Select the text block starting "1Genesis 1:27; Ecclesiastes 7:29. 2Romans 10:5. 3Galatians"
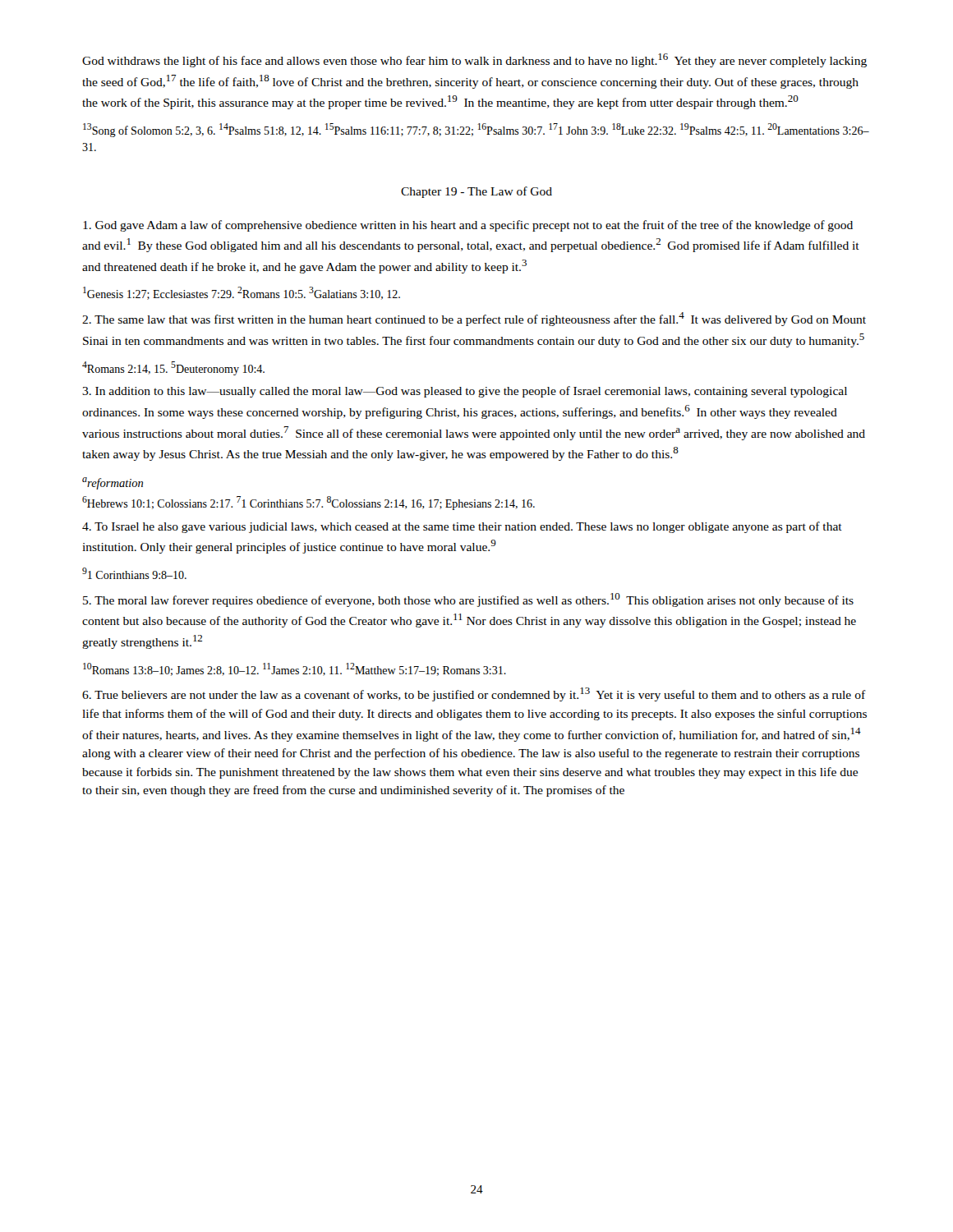 pyautogui.click(x=241, y=293)
